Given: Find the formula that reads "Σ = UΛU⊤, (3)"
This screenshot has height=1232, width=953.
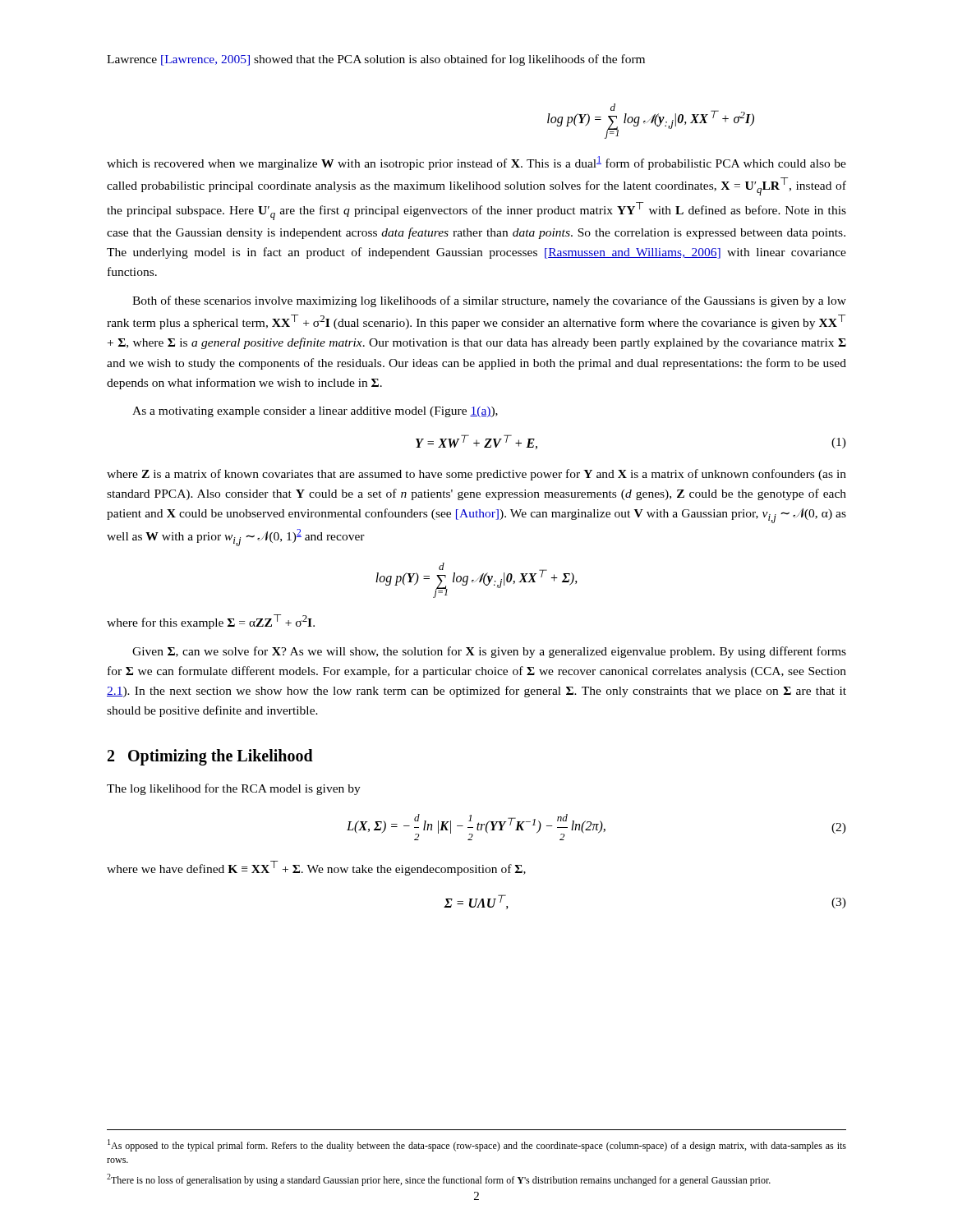Looking at the screenshot, I should tap(476, 901).
